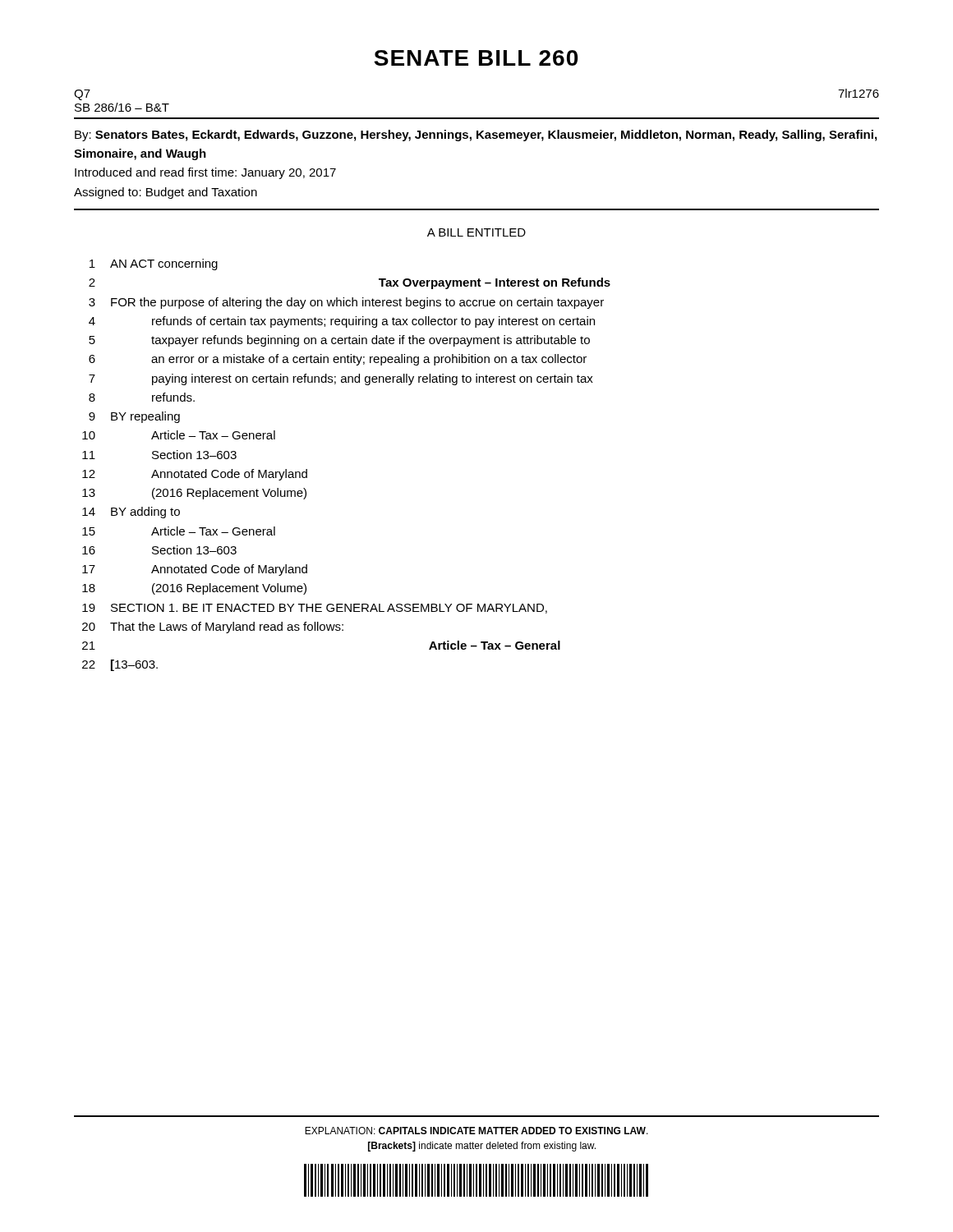Select the block starting "18 (2016 Replacement"
The width and height of the screenshot is (953, 1232).
[x=194, y=589]
